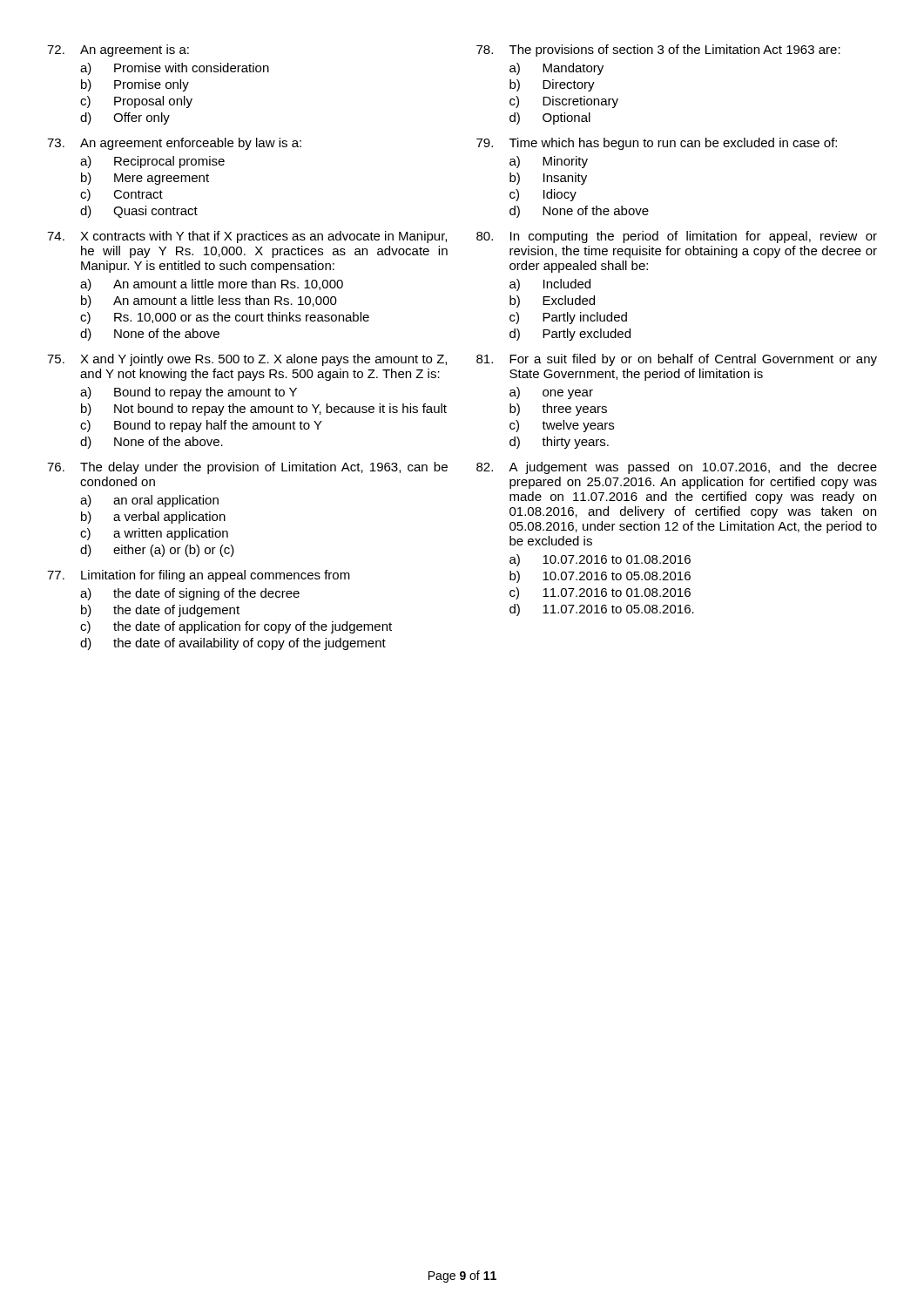Find the block on this page that starts "82. A judgement was passed on"
This screenshot has width=924, height=1307.
(676, 538)
